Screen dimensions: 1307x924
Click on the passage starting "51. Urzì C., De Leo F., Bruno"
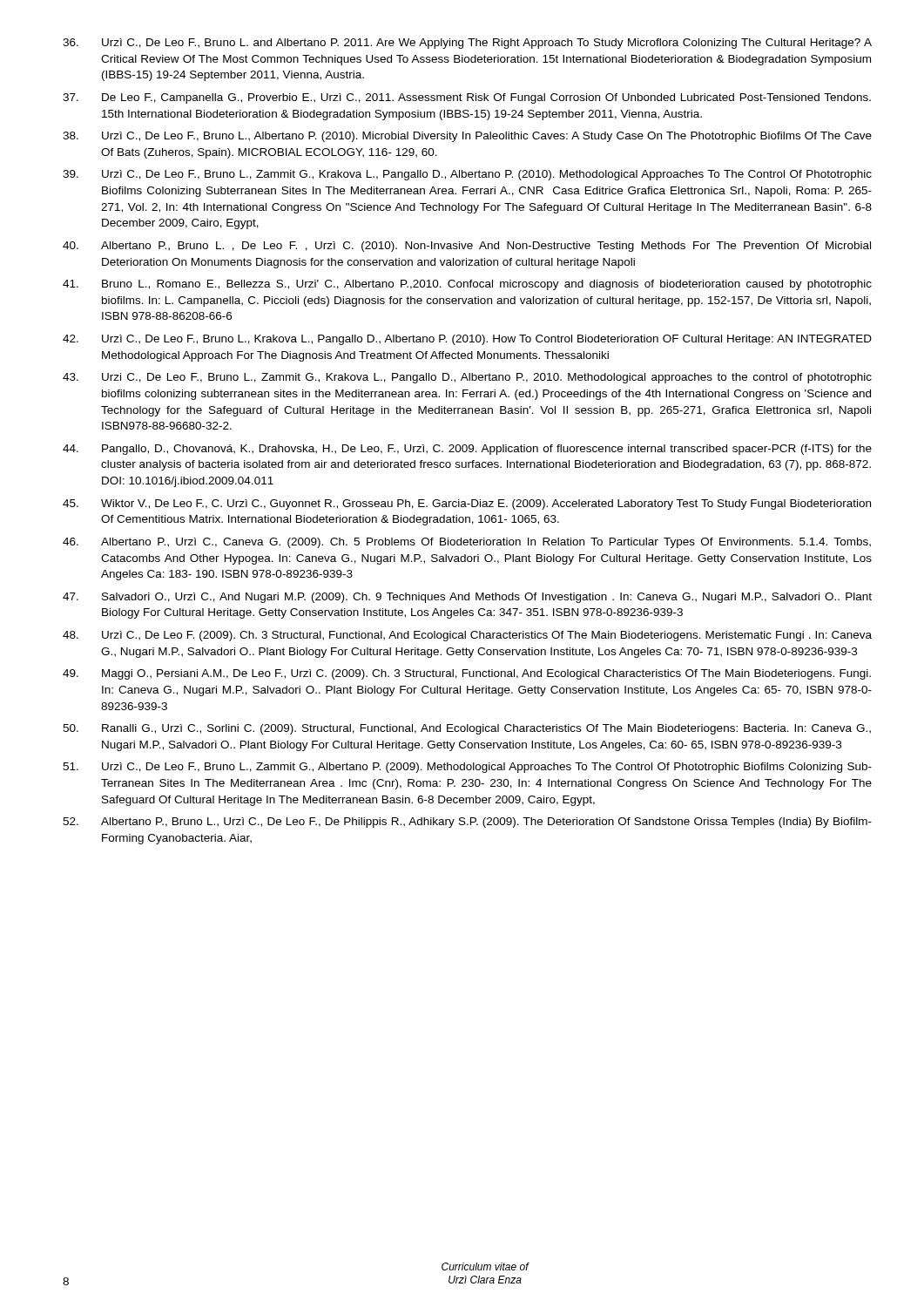[467, 784]
